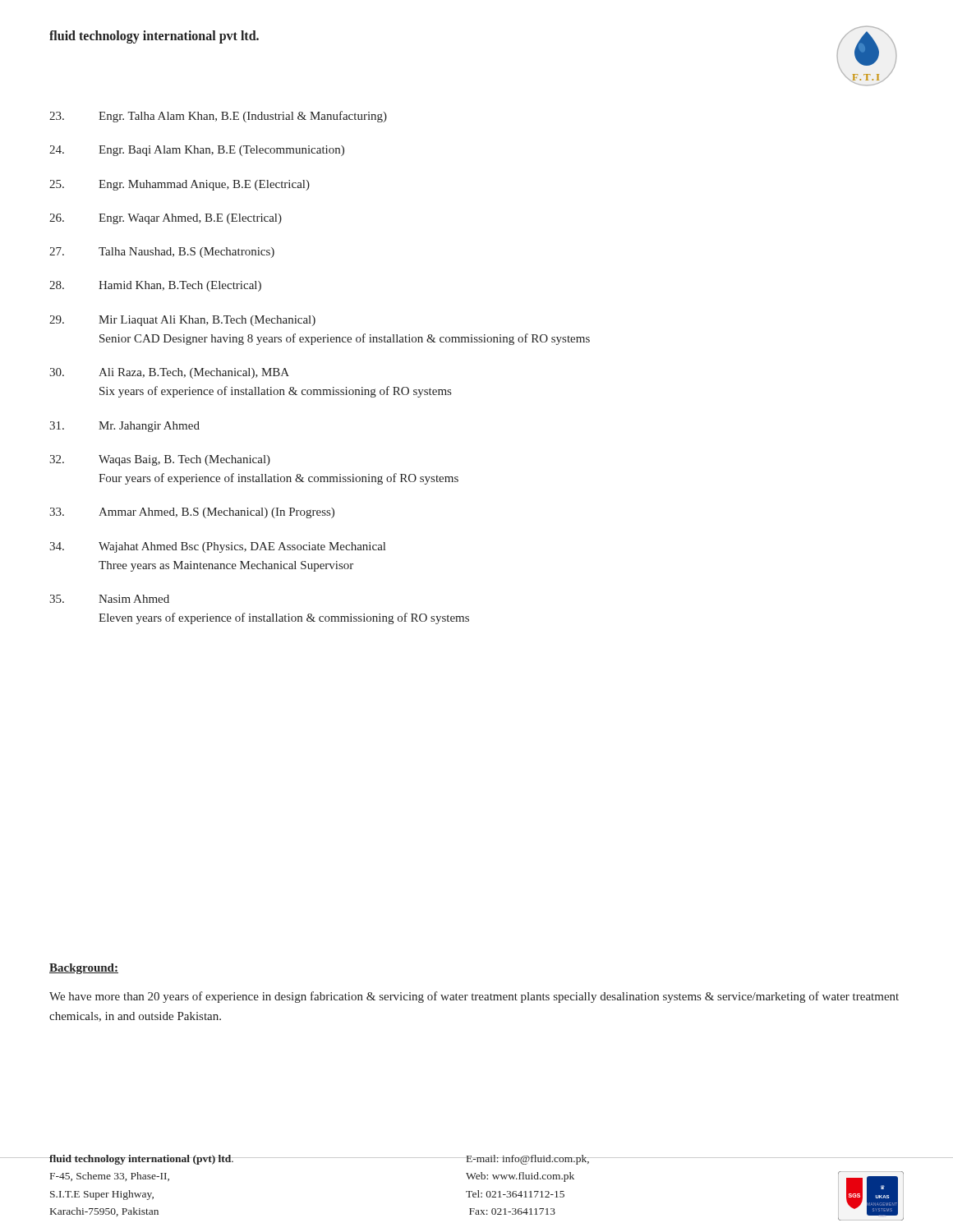Locate the element starting "27. Talha Naushad, B.S (Mechatronics)"
The width and height of the screenshot is (953, 1232).
tap(162, 253)
